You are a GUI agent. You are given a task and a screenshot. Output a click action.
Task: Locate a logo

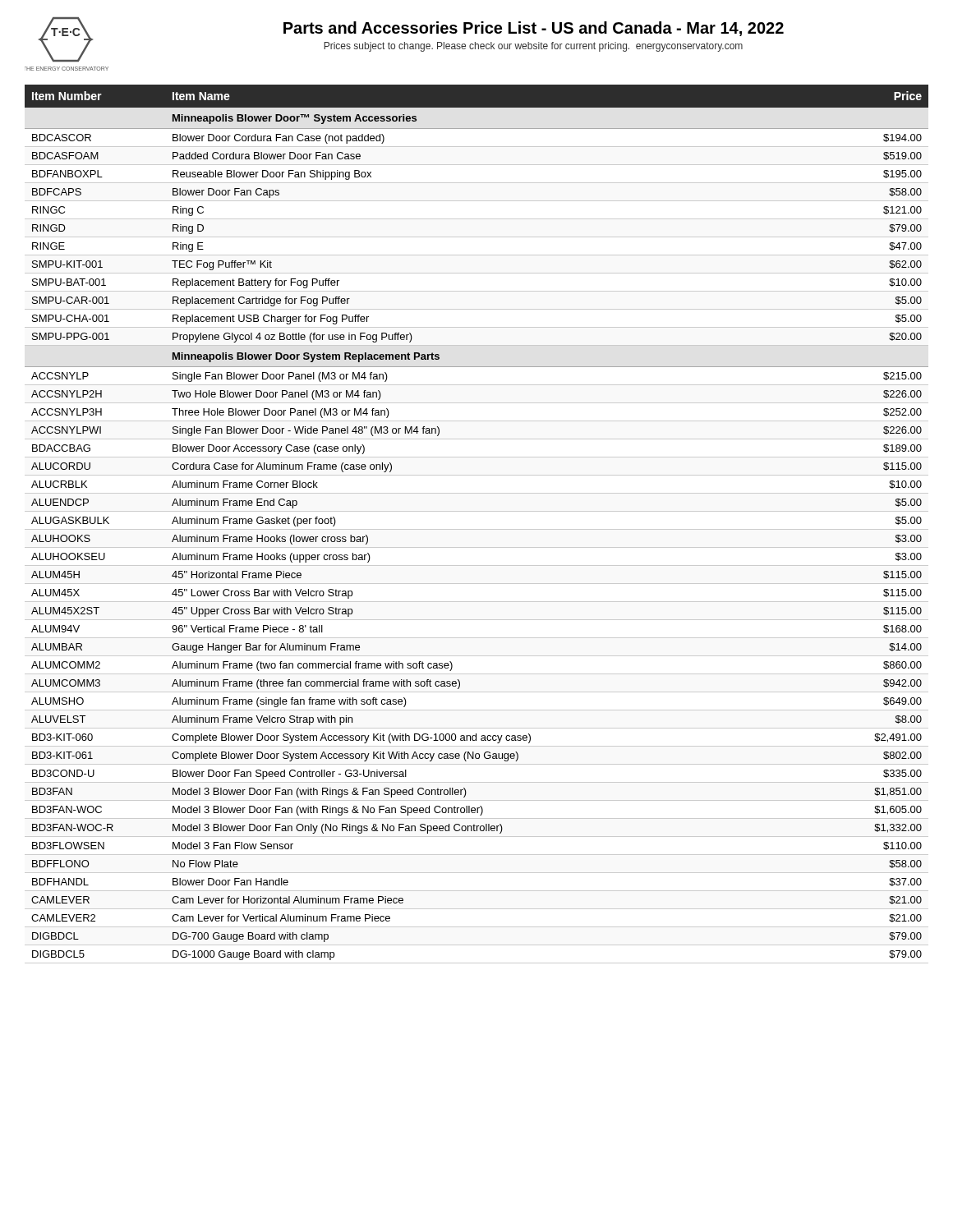[x=74, y=46]
